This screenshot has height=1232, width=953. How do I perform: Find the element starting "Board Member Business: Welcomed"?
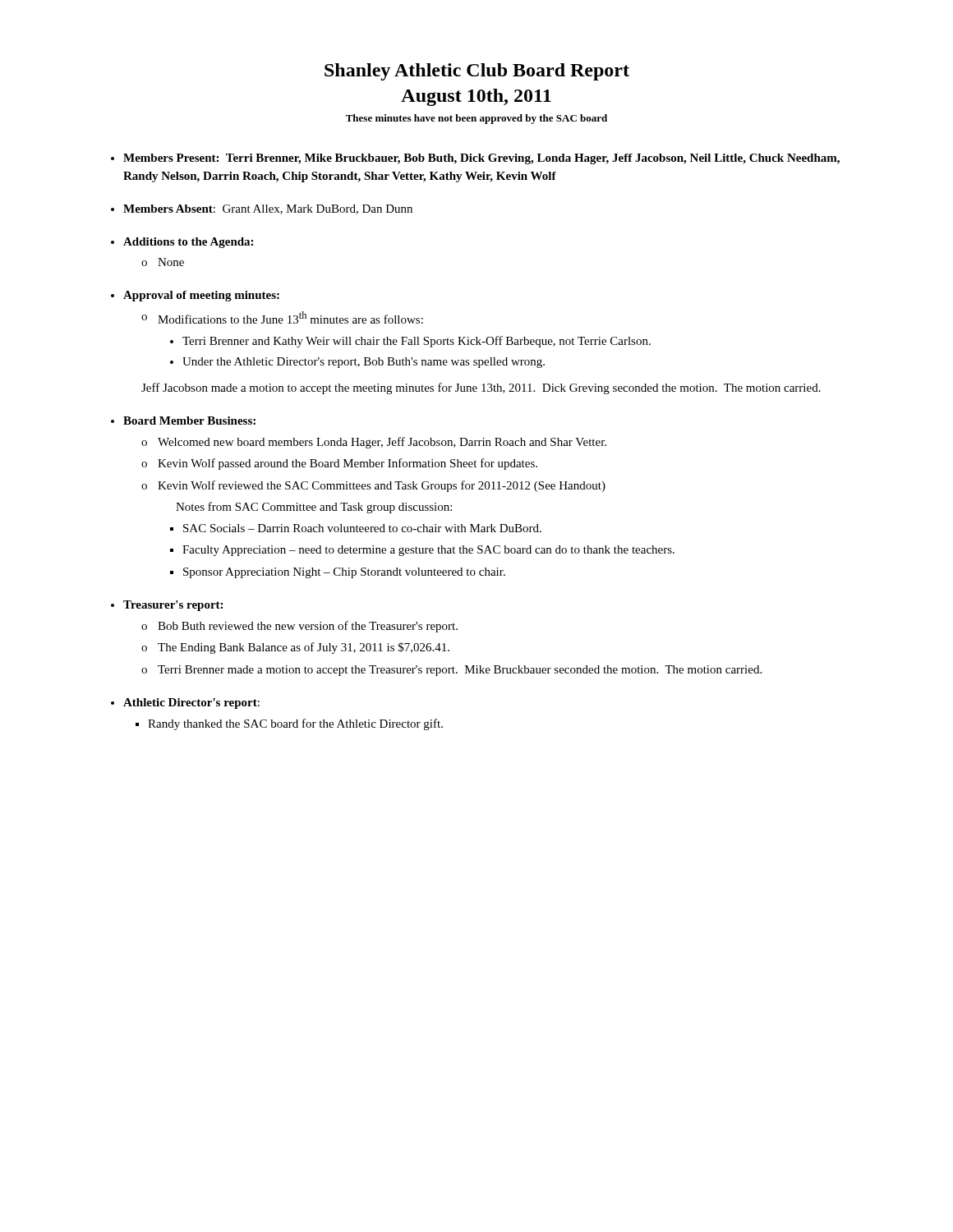[493, 498]
